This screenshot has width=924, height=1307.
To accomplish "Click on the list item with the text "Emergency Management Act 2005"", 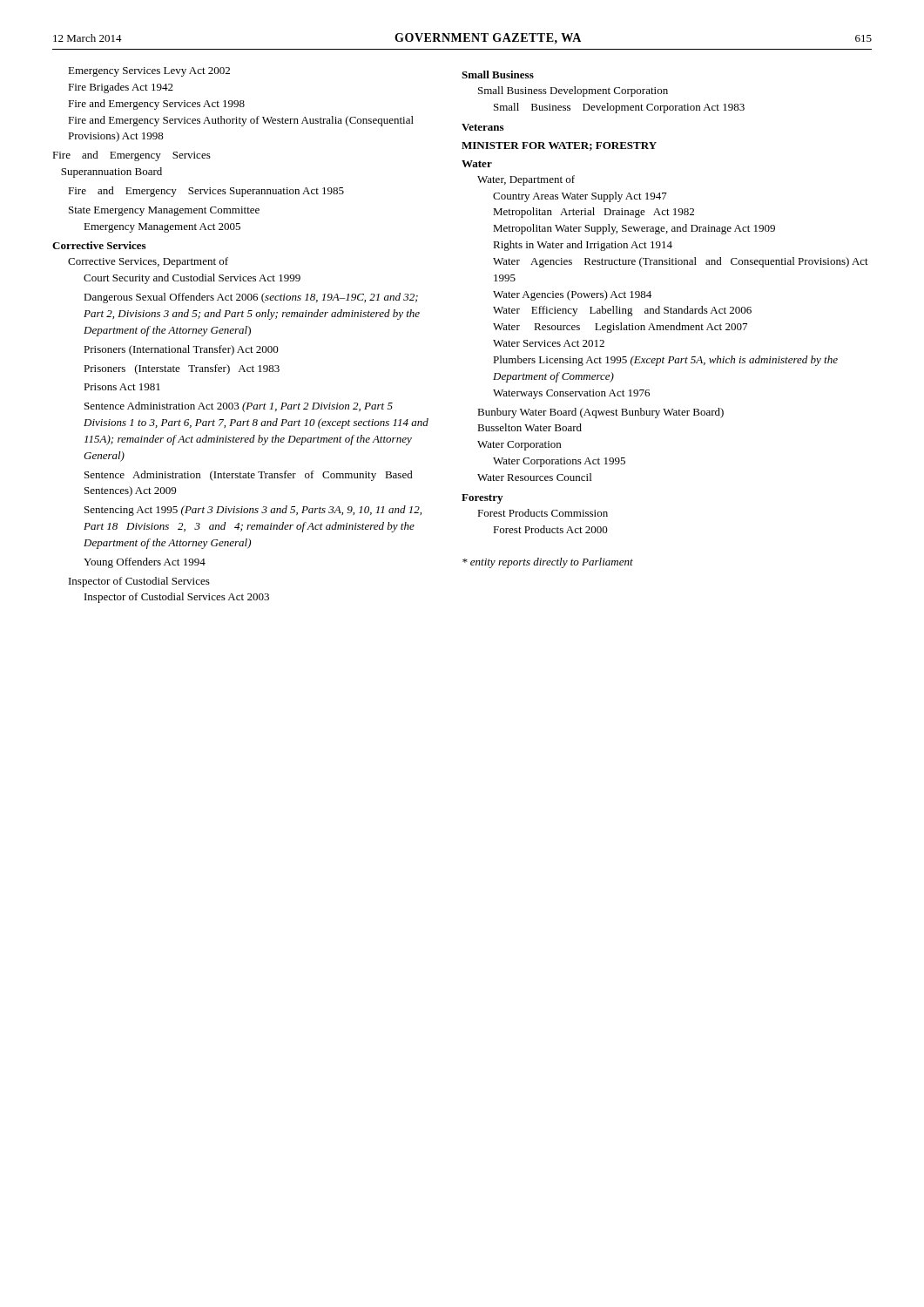I will (x=162, y=226).
